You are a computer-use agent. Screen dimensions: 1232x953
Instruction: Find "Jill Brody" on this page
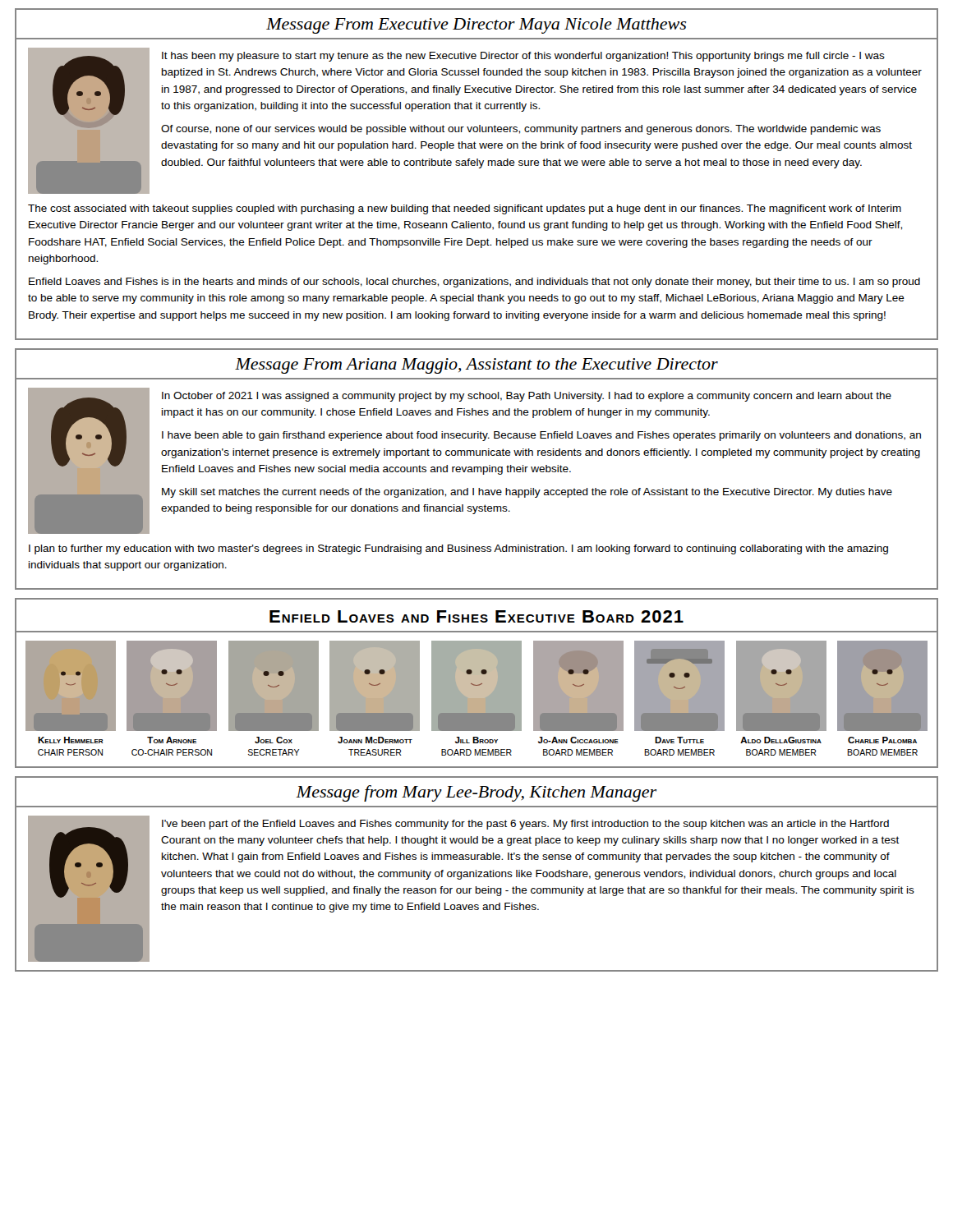click(x=476, y=740)
